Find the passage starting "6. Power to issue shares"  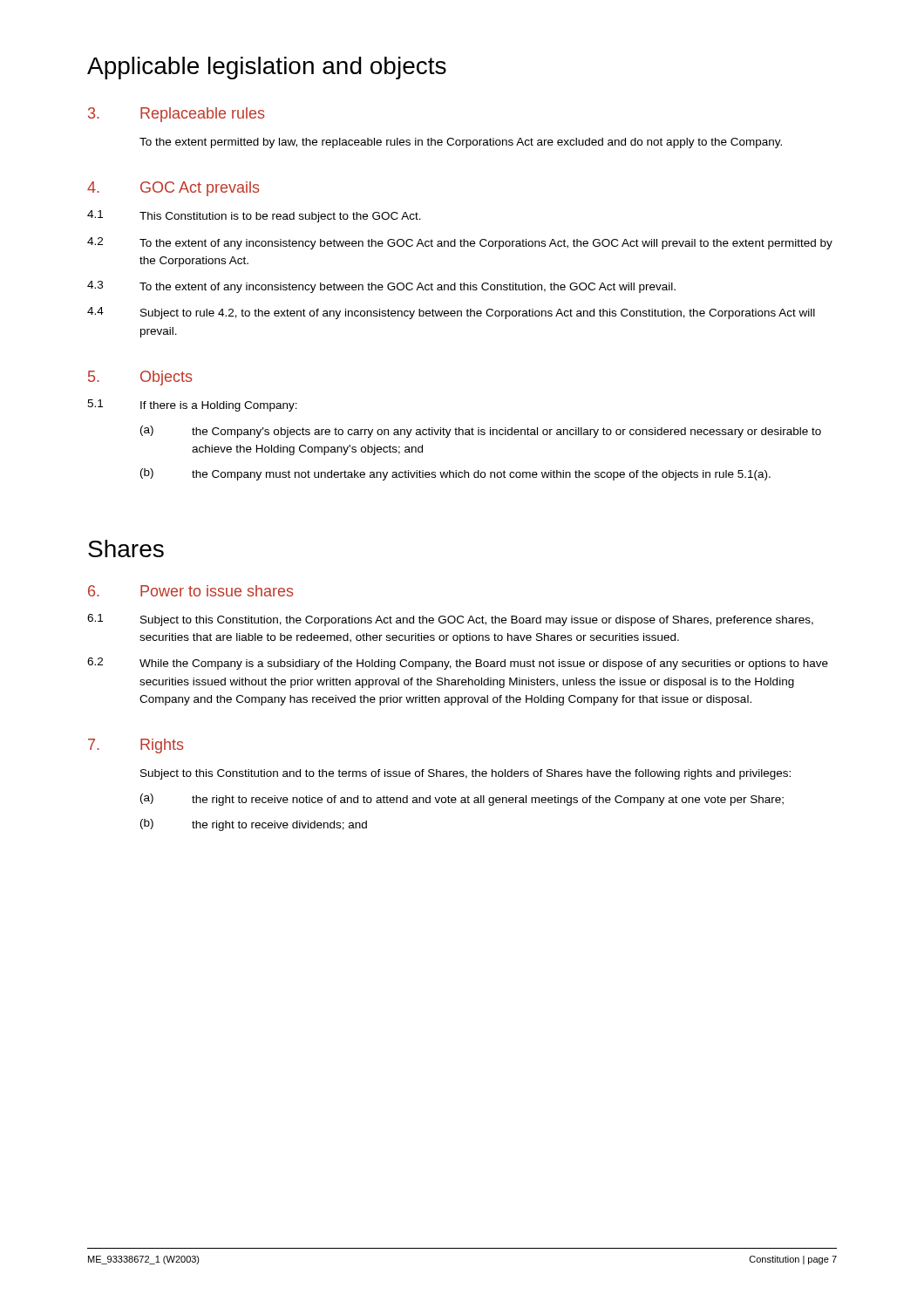click(191, 591)
